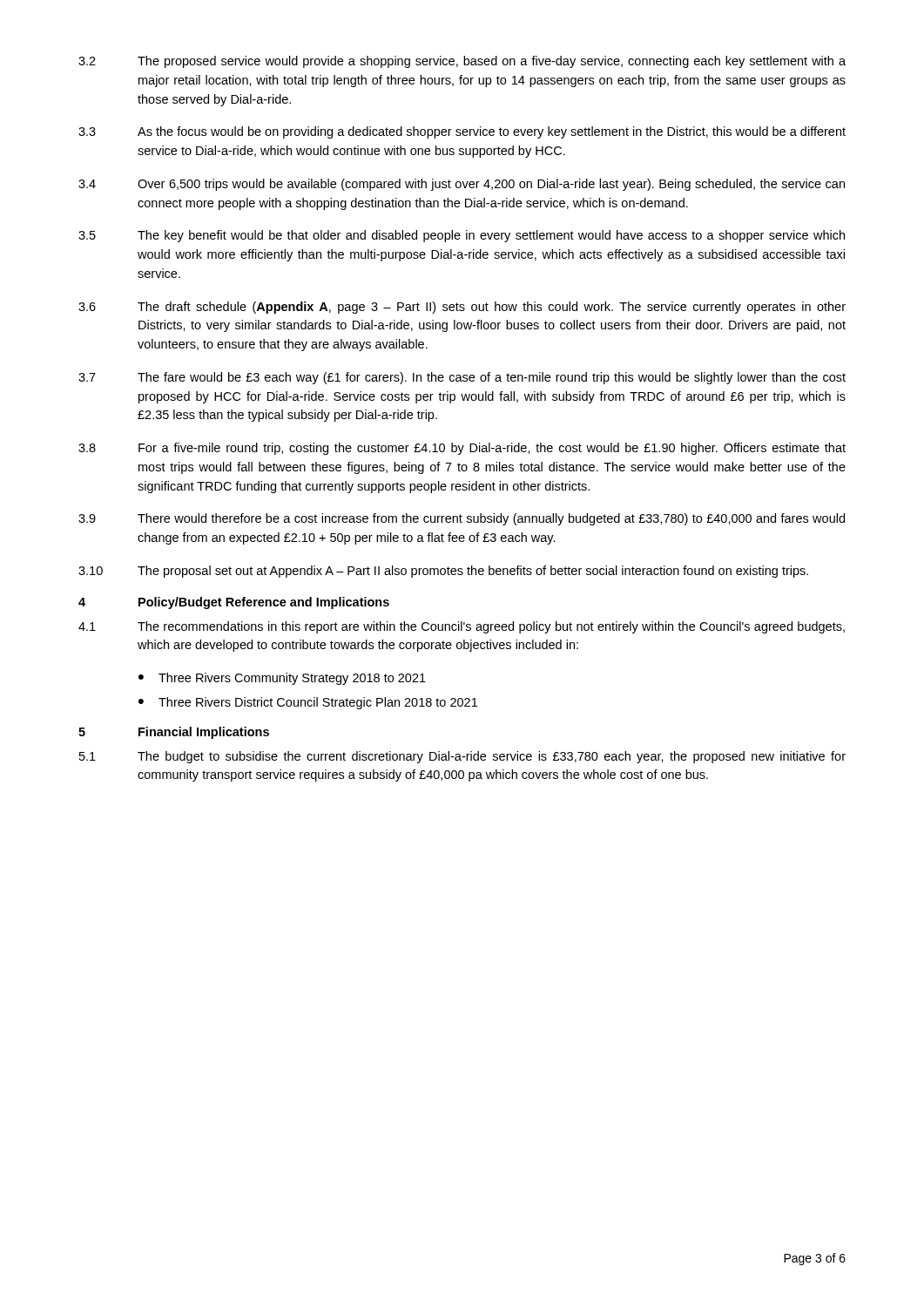The width and height of the screenshot is (924, 1307).
Task: Navigate to the passage starting "• Three Rivers District Council Strategic"
Action: tap(308, 703)
